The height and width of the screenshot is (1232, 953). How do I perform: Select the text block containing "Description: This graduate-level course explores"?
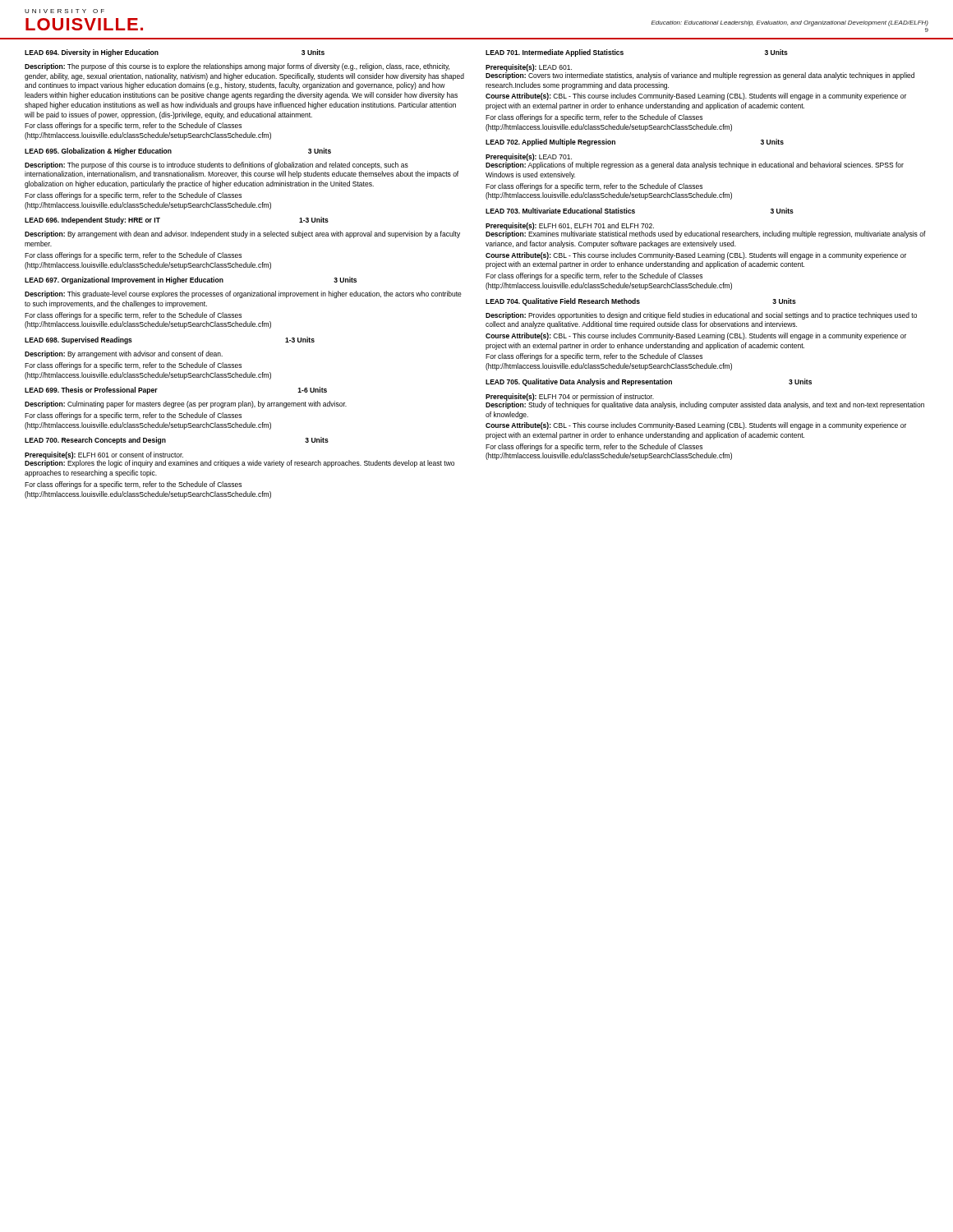click(246, 310)
